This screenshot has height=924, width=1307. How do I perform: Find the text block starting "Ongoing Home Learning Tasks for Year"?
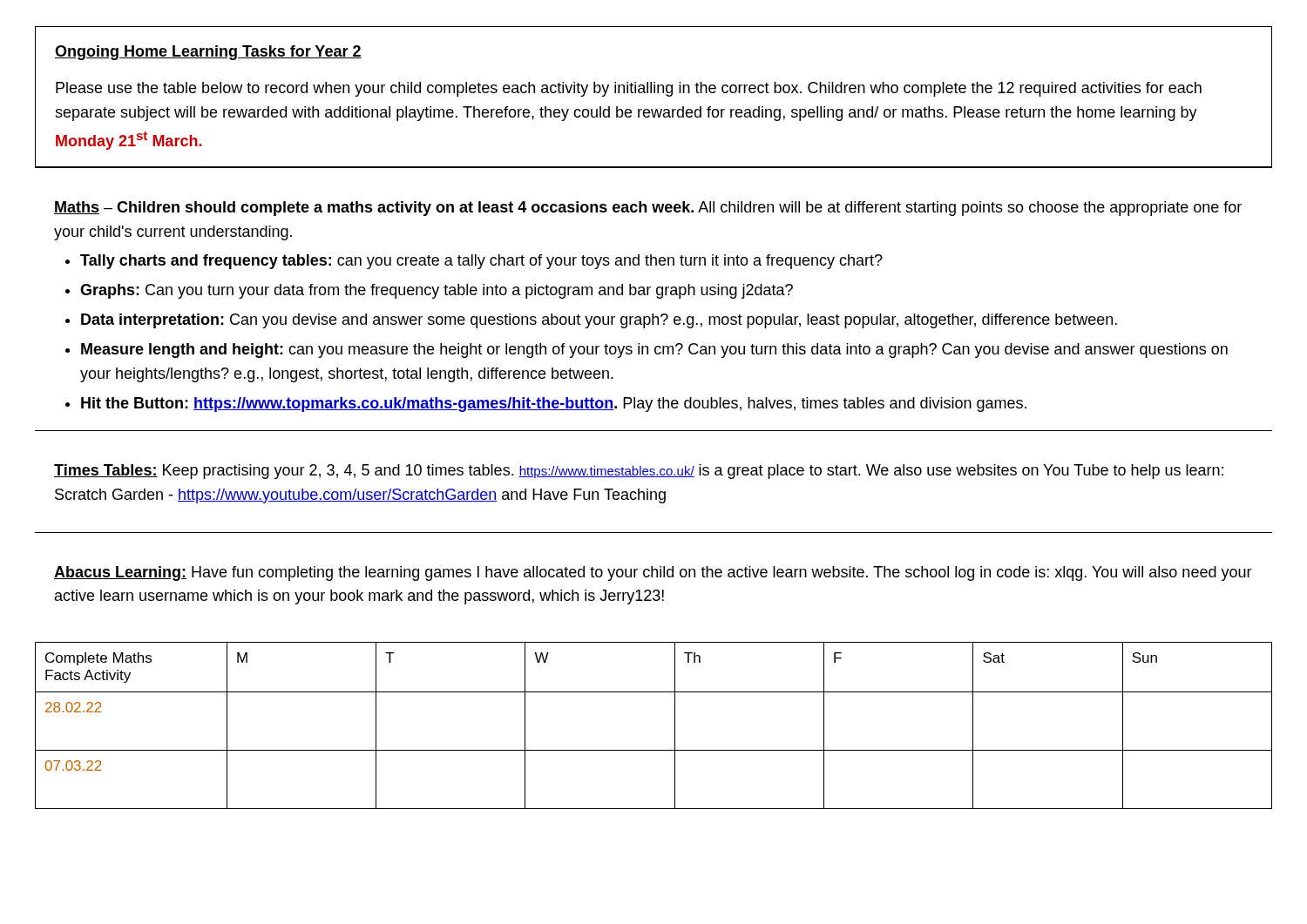208,51
